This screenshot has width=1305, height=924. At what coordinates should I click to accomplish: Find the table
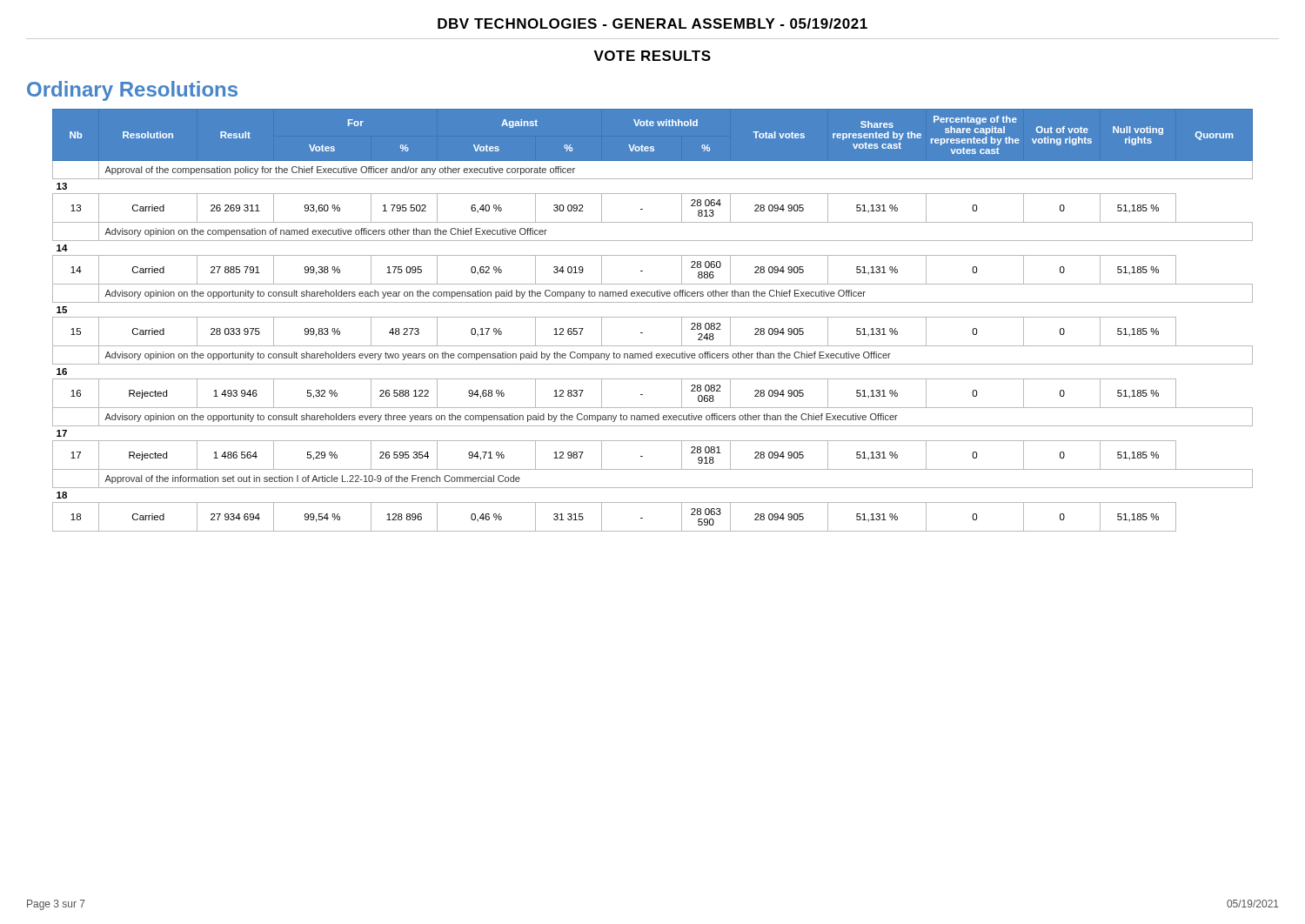click(x=652, y=320)
